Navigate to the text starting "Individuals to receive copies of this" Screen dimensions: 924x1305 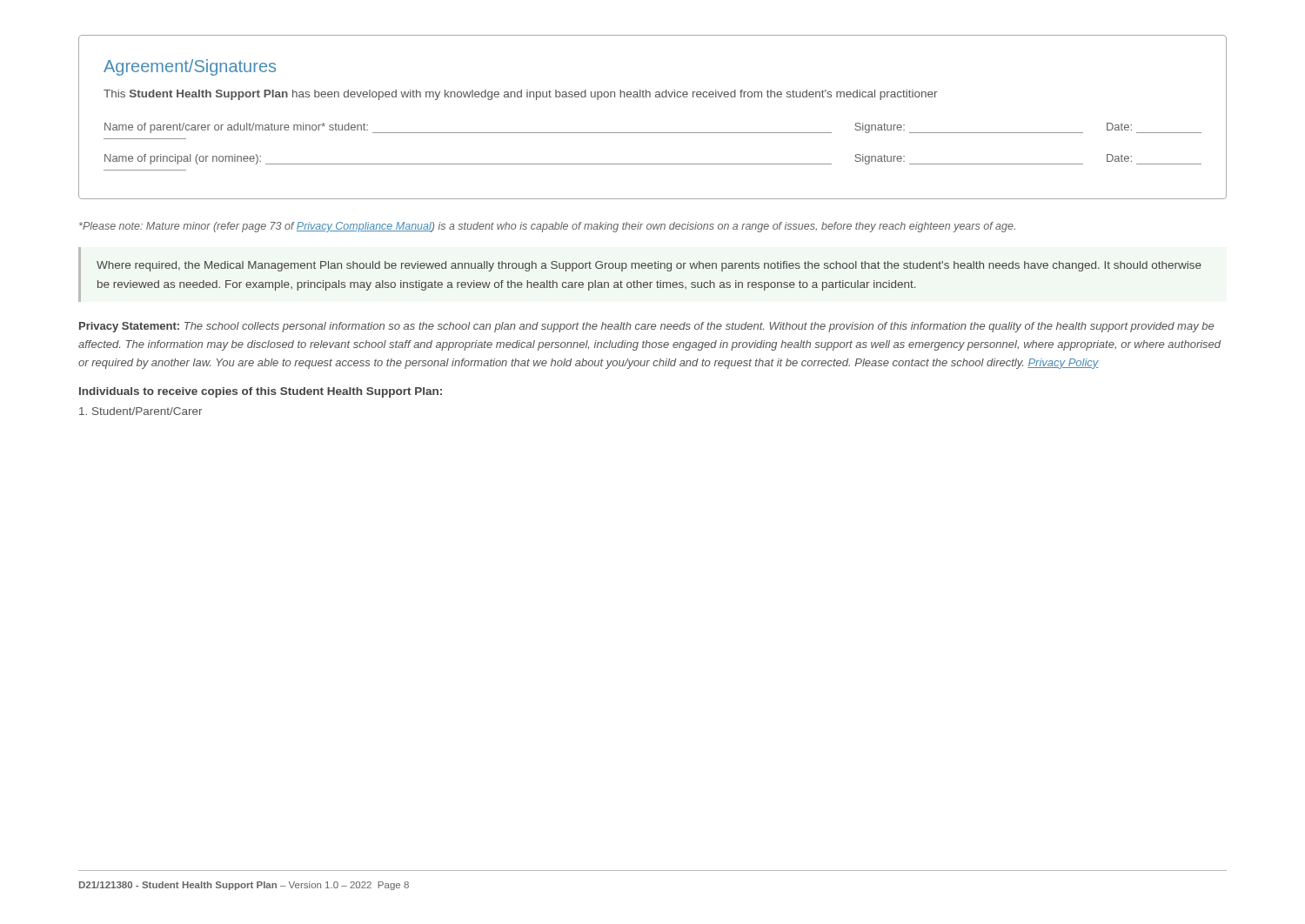click(261, 392)
